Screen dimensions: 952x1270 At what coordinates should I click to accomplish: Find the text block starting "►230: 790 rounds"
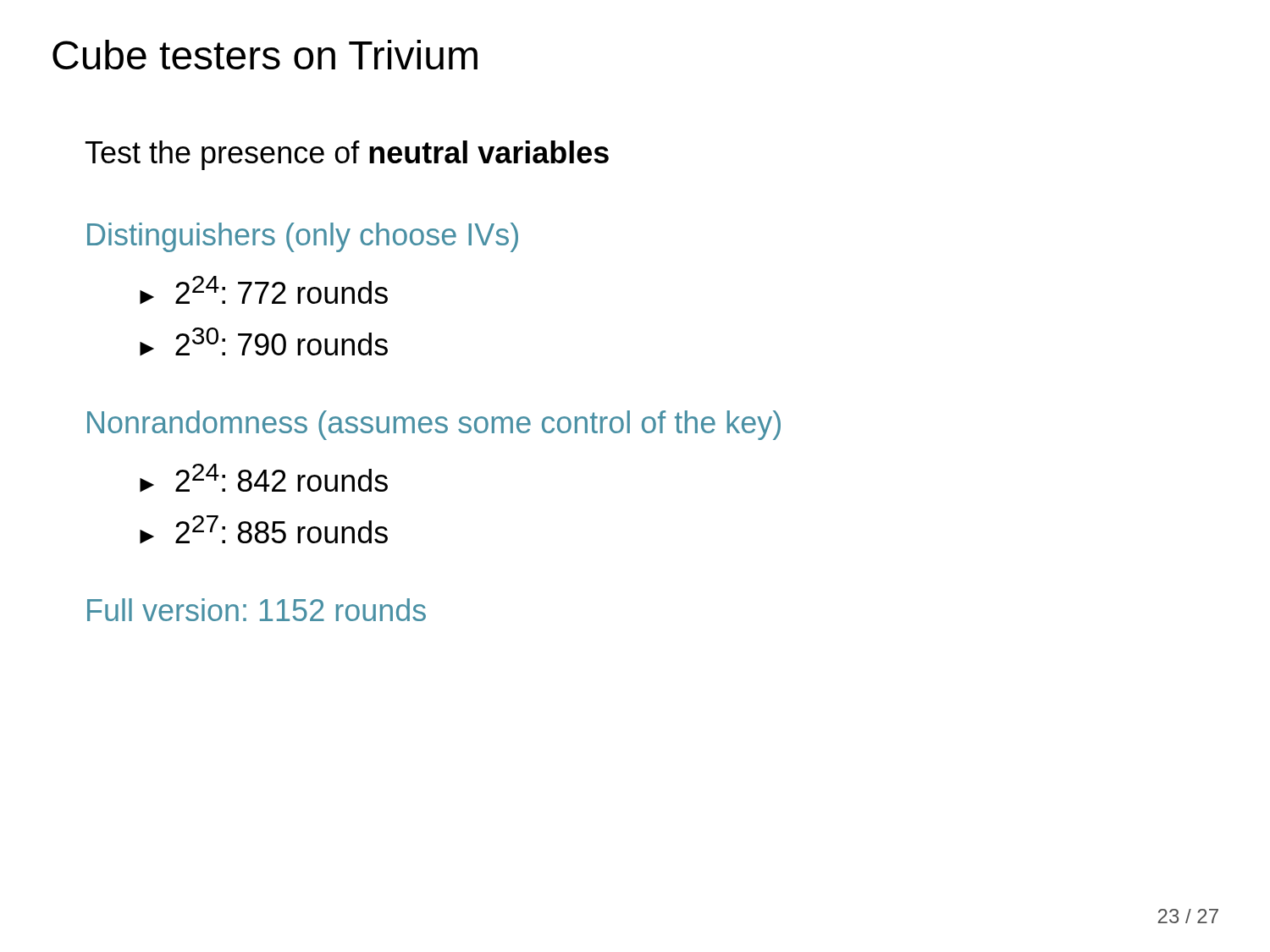[x=262, y=342]
